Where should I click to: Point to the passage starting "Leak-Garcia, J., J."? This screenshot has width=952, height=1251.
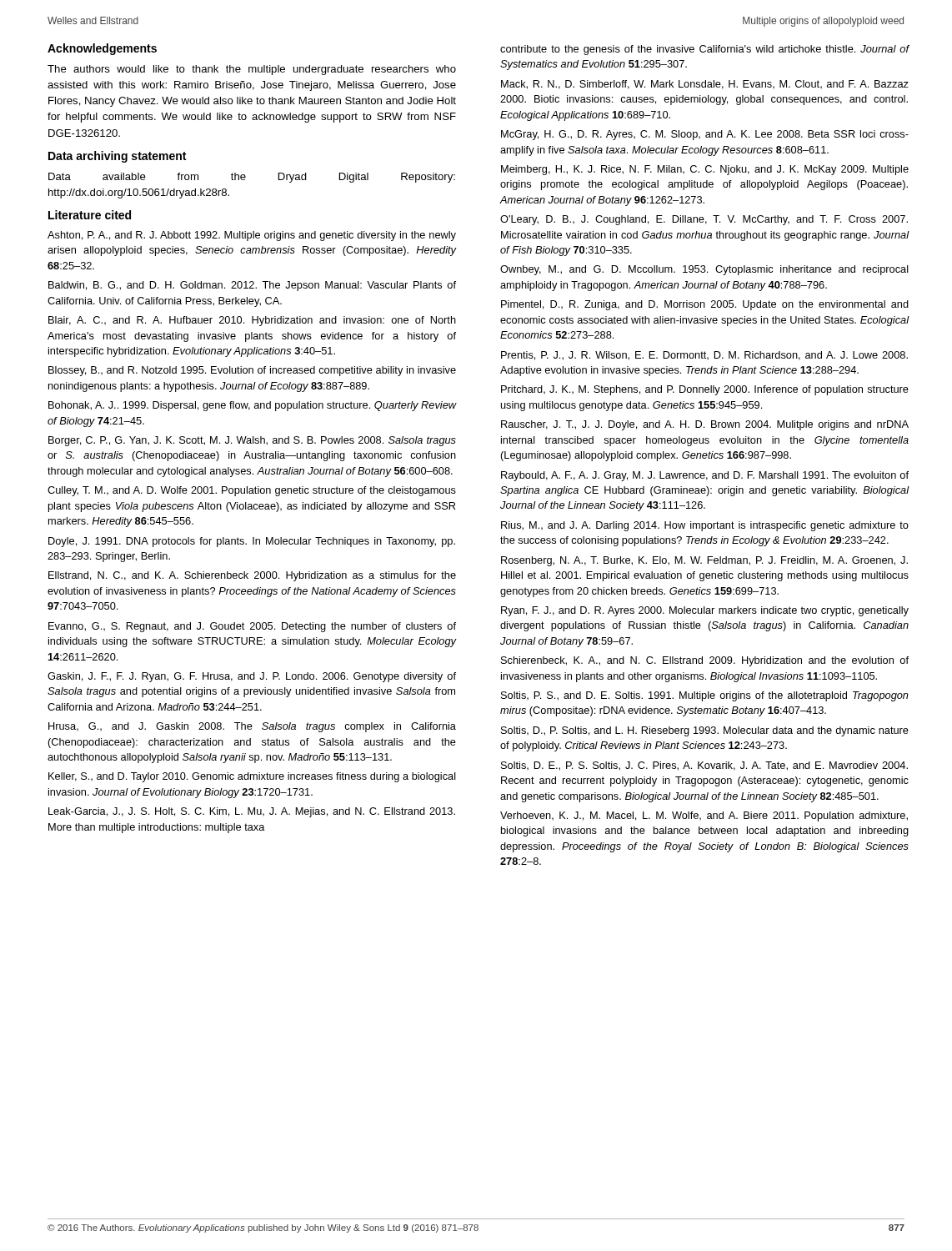(252, 820)
